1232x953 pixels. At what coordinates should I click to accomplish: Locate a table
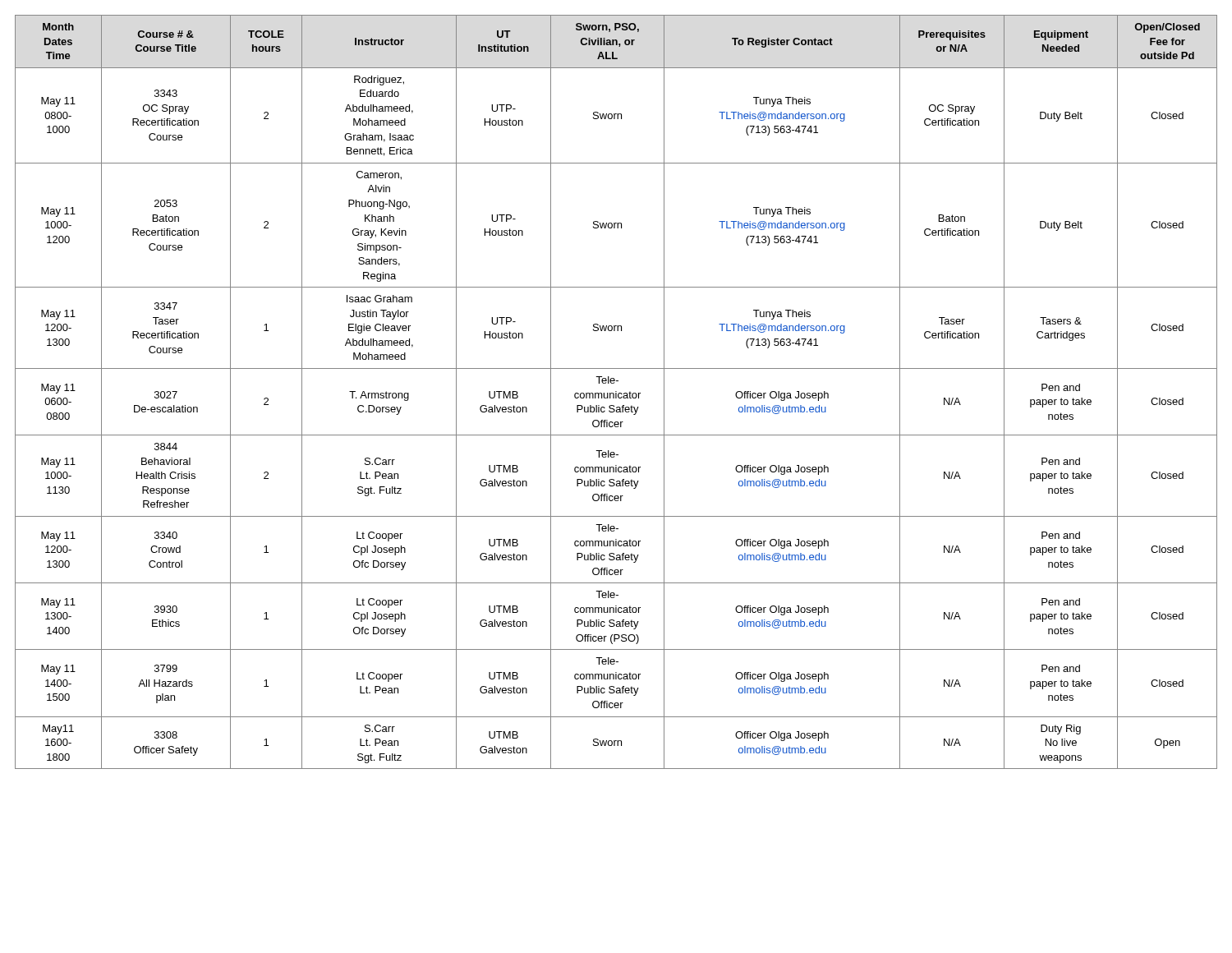tap(616, 392)
